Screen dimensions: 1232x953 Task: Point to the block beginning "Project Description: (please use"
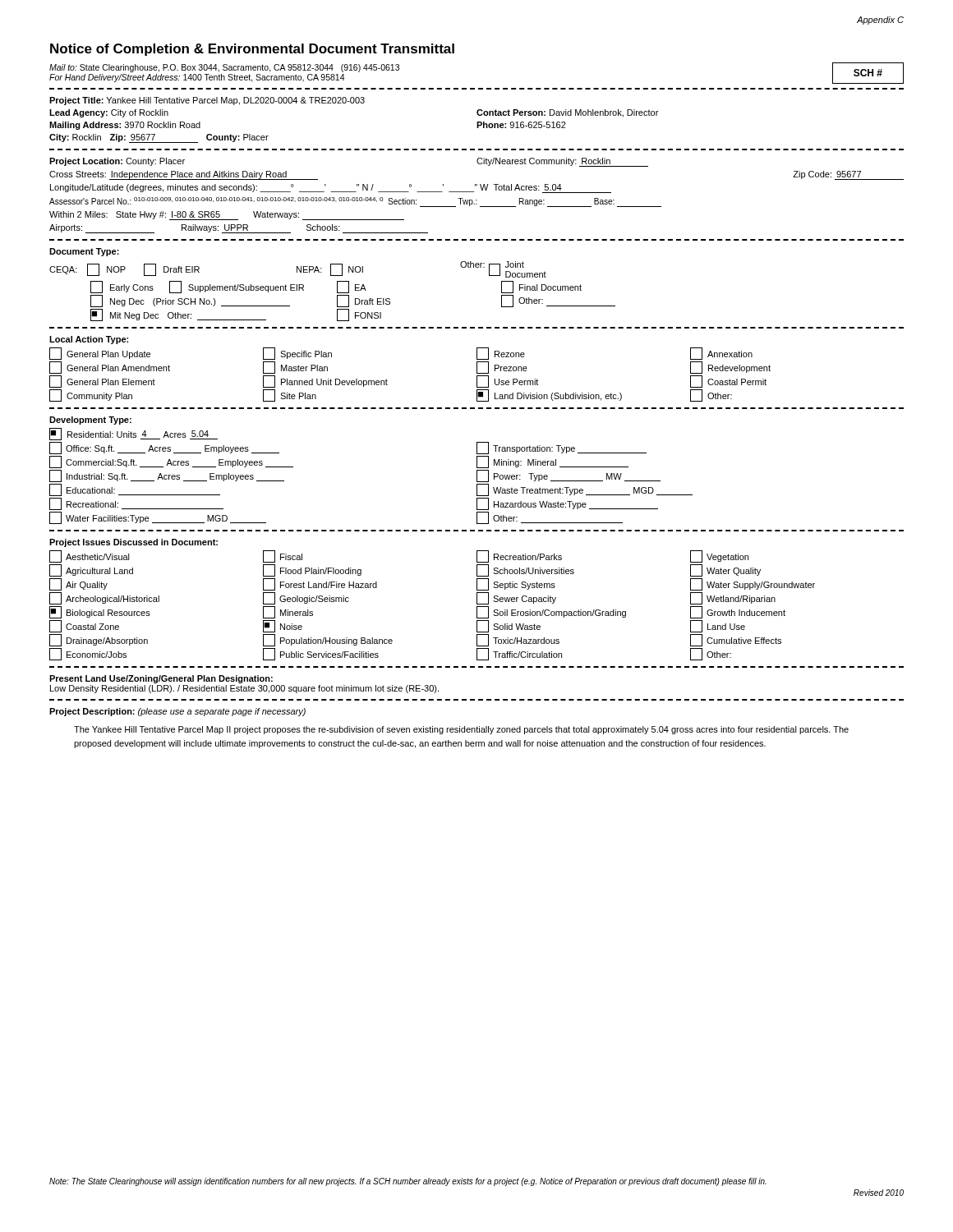pos(178,712)
